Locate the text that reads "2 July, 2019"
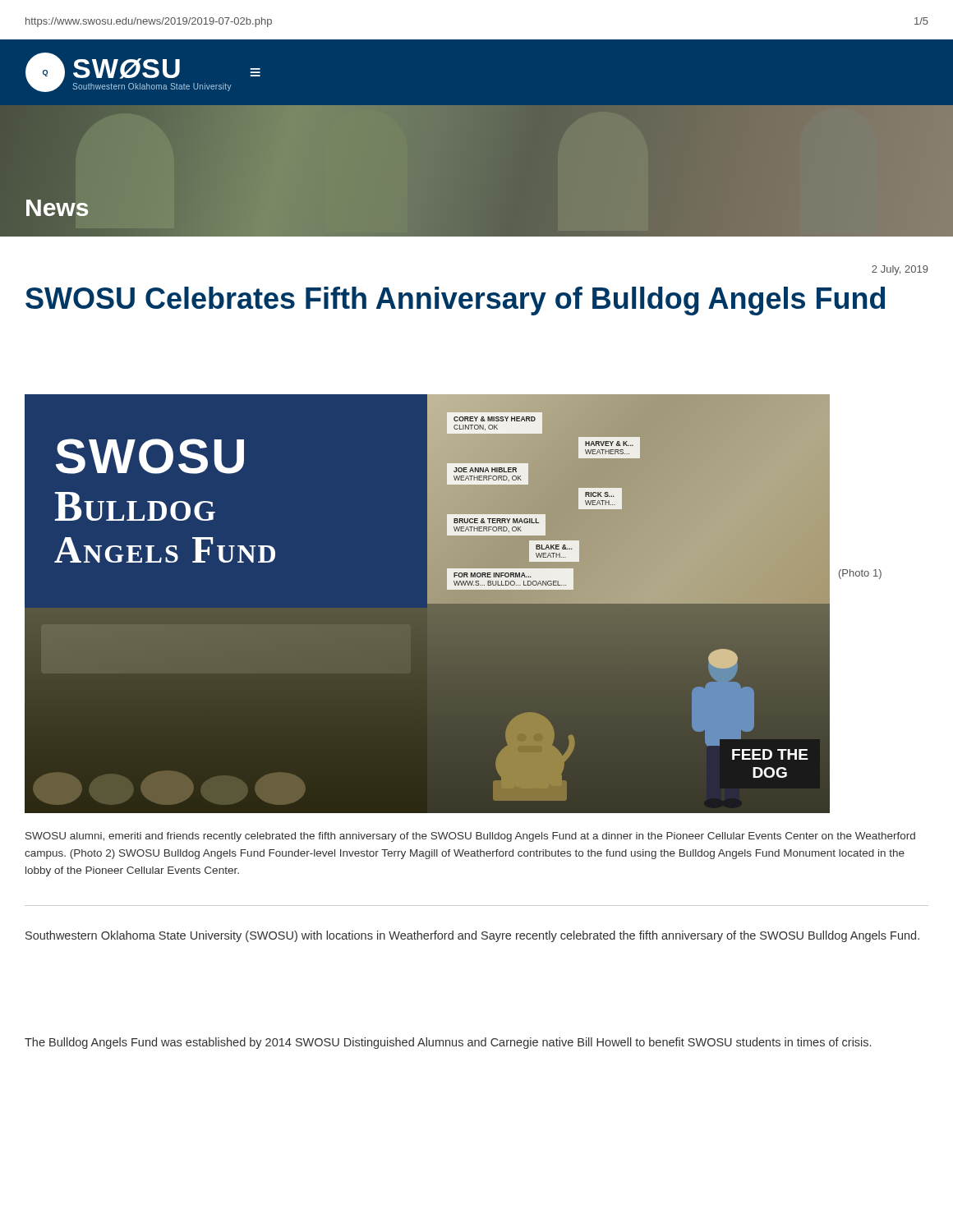Viewport: 953px width, 1232px height. pos(900,269)
